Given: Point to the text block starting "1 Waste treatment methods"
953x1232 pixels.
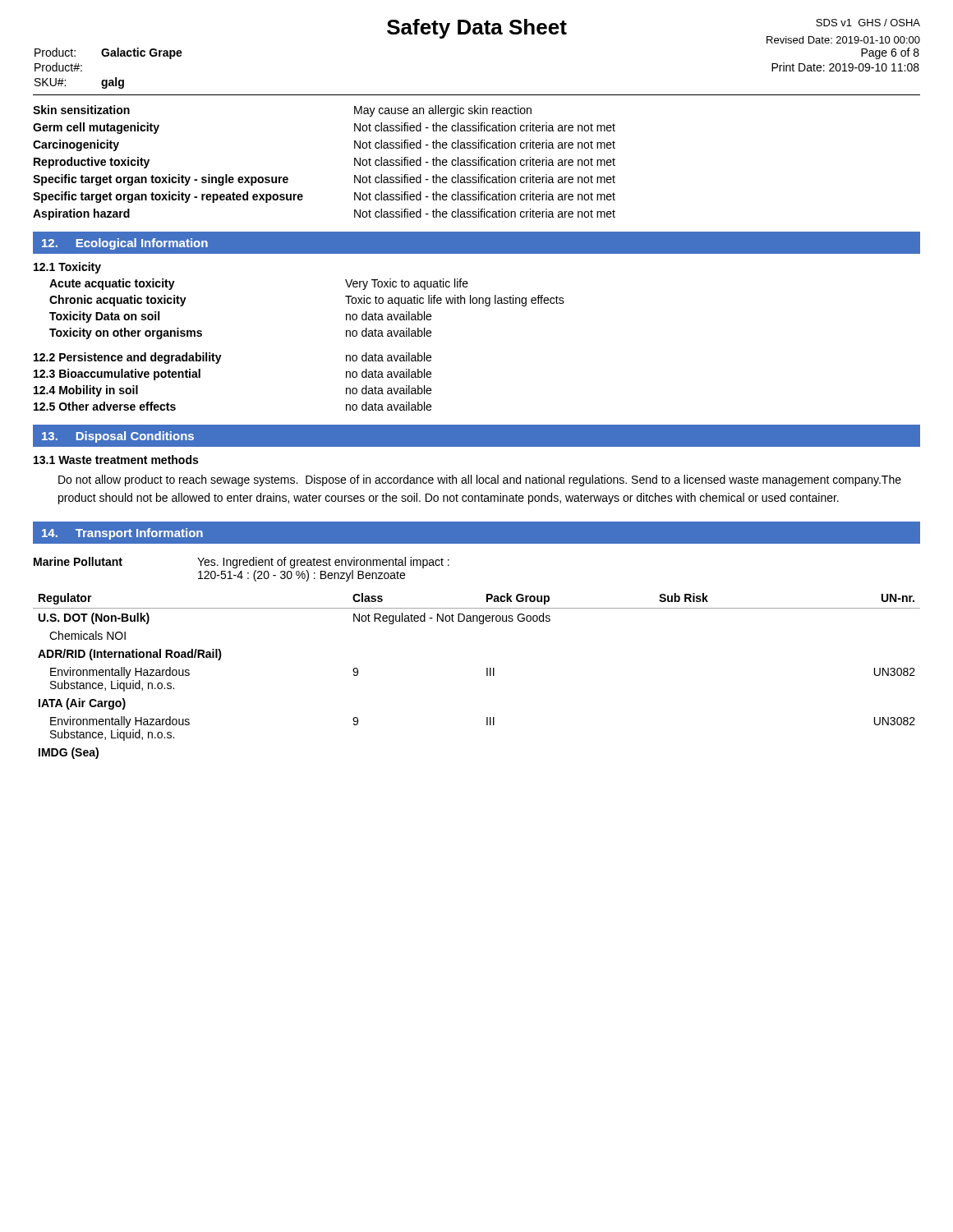Looking at the screenshot, I should point(116,460).
